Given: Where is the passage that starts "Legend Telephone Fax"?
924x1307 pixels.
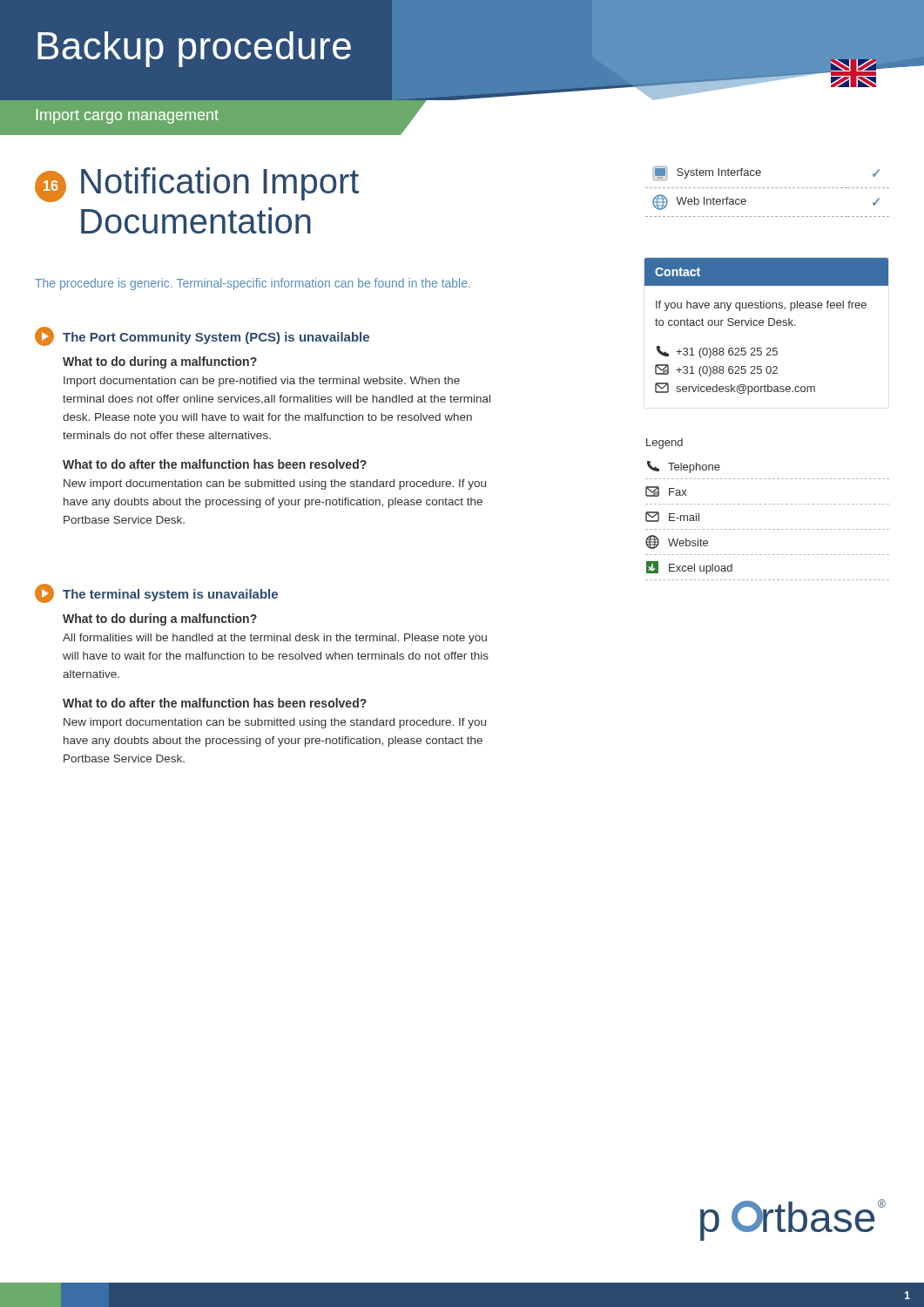Looking at the screenshot, I should (x=767, y=508).
